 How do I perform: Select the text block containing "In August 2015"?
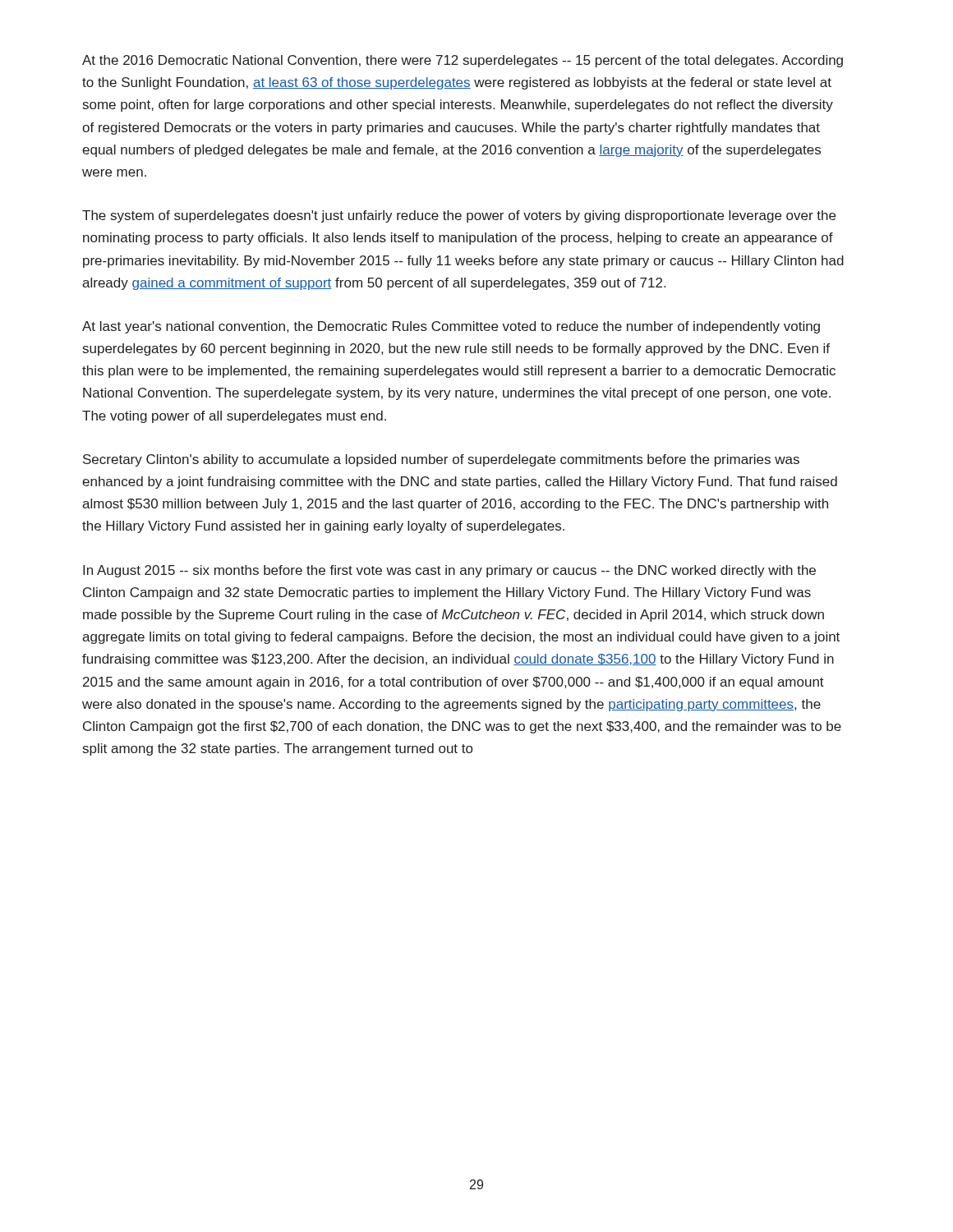coord(462,659)
